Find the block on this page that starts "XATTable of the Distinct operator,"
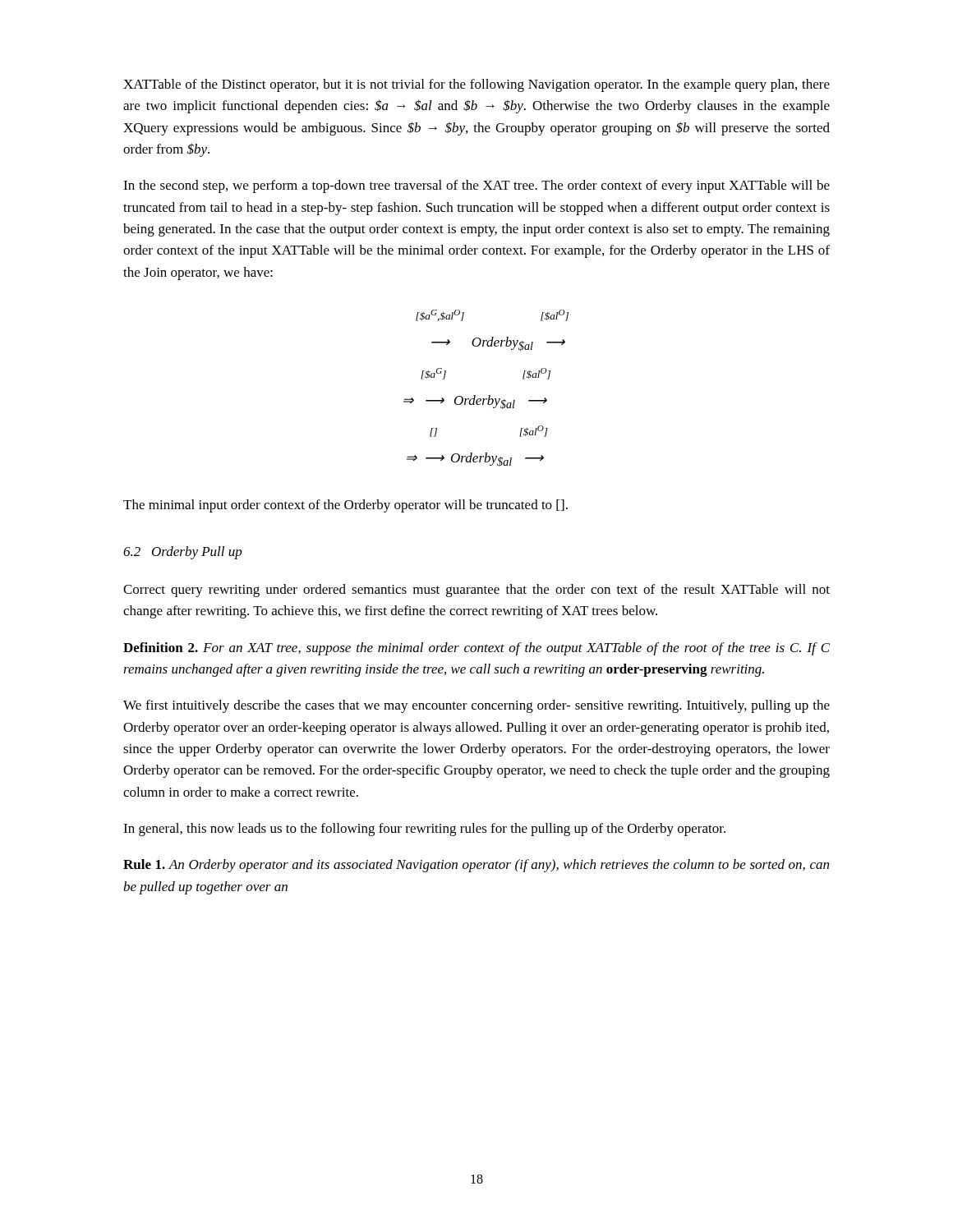 tap(476, 117)
